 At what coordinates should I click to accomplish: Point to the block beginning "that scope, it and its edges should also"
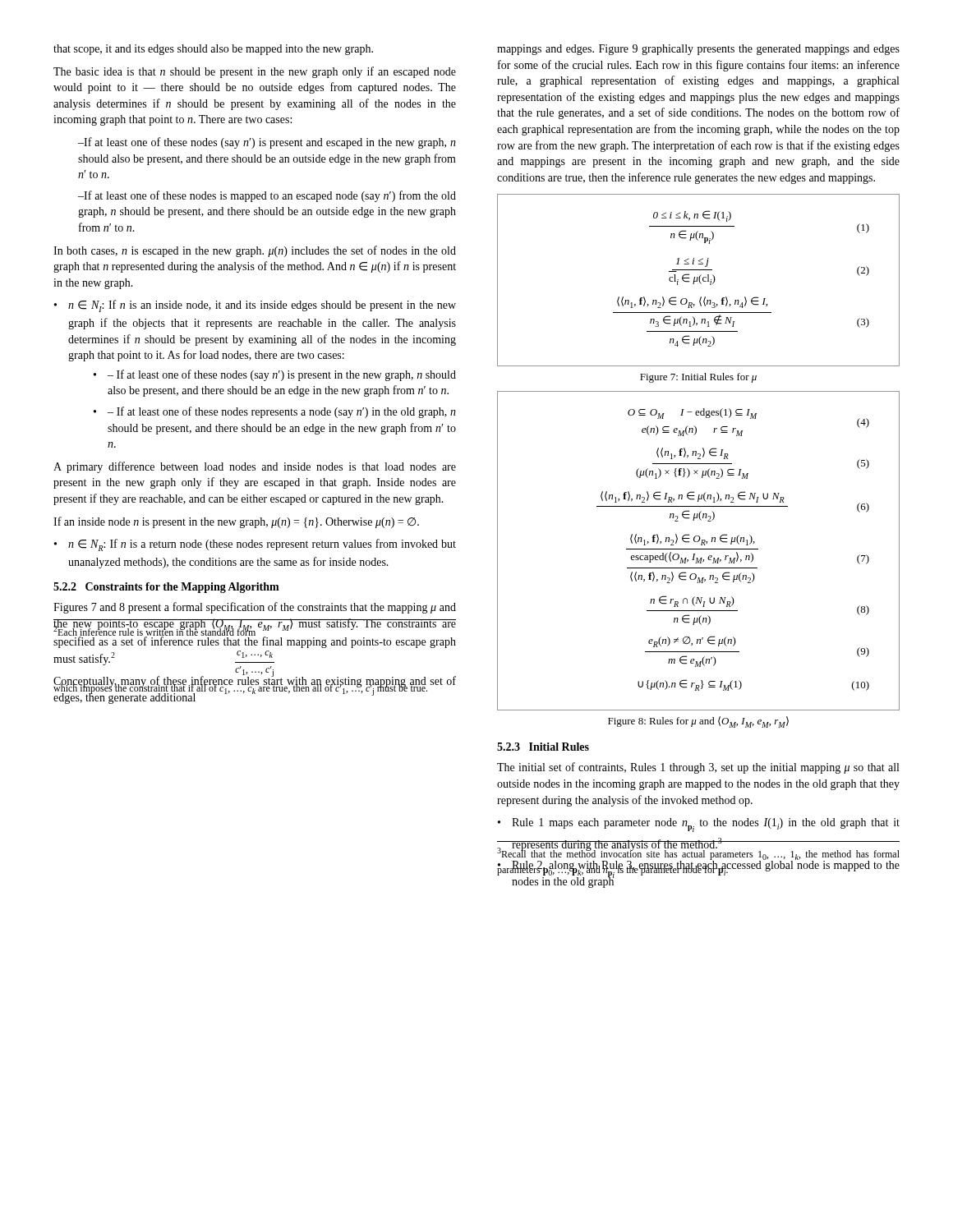pos(255,49)
